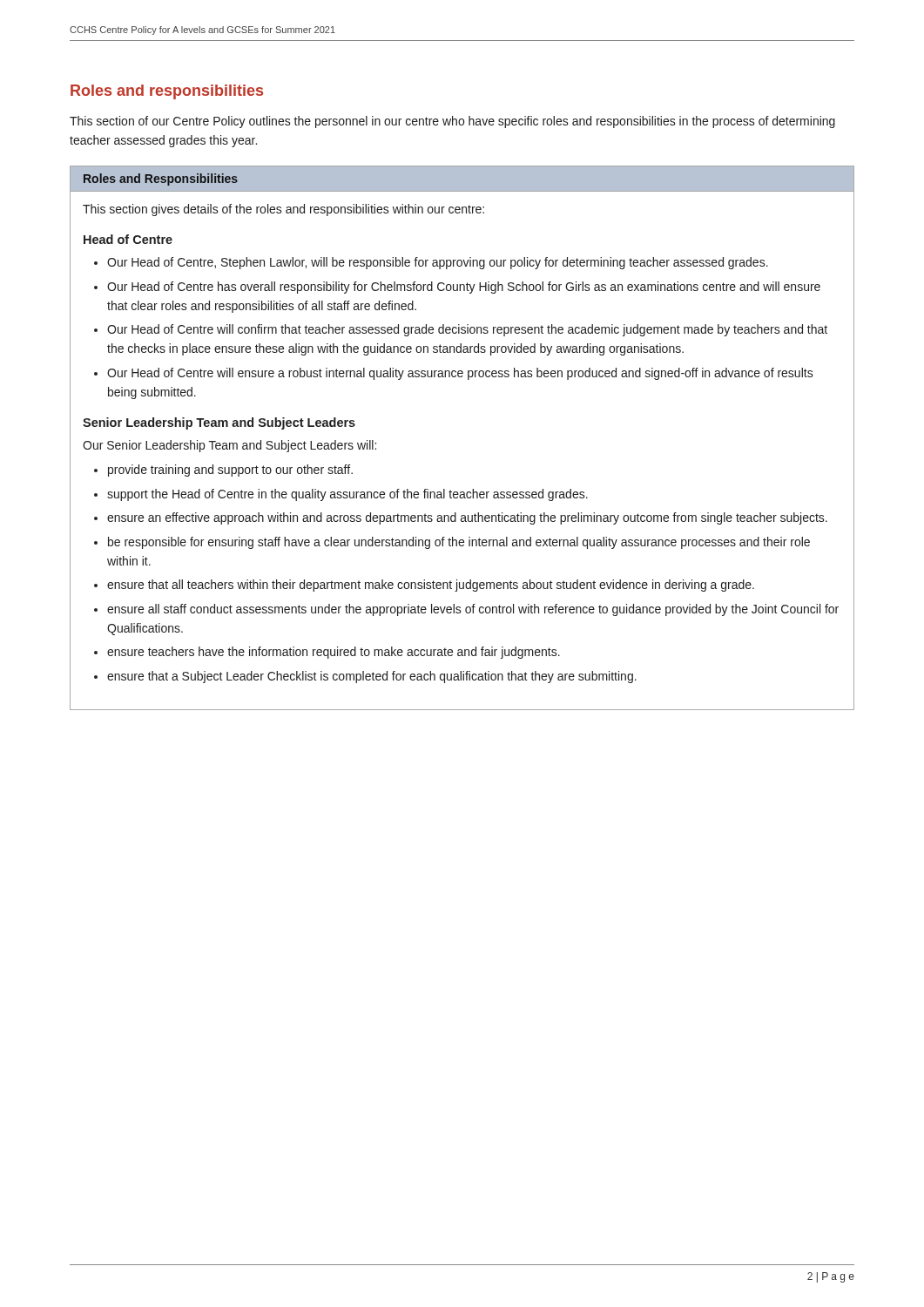Find the section header that reads "Roles and responsibilities"
Viewport: 924px width, 1307px height.
point(167,91)
